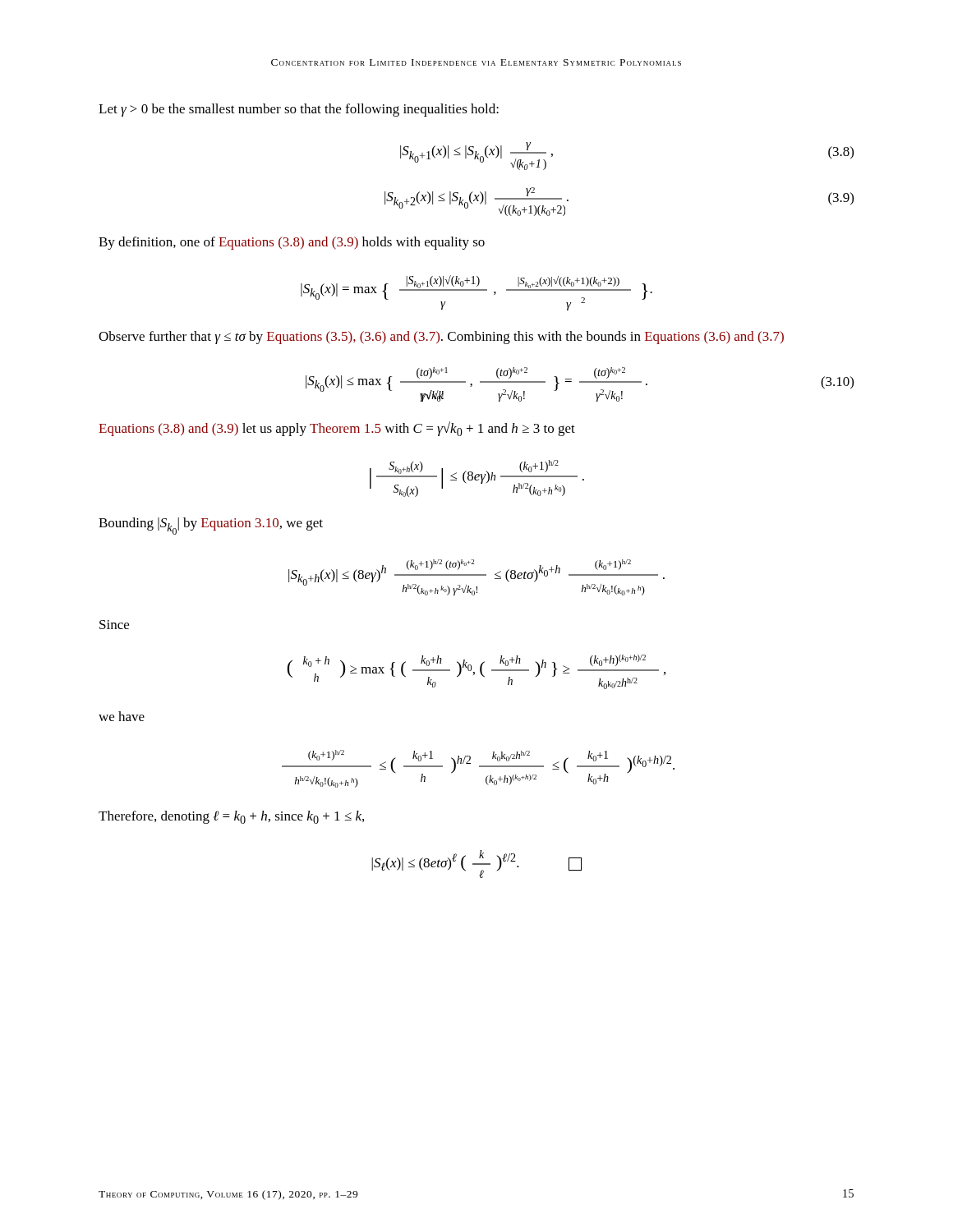Viewport: 953px width, 1232px height.
Task: Find the text block with the text "Equations (3.8) and (3.9) let us"
Action: (x=337, y=430)
